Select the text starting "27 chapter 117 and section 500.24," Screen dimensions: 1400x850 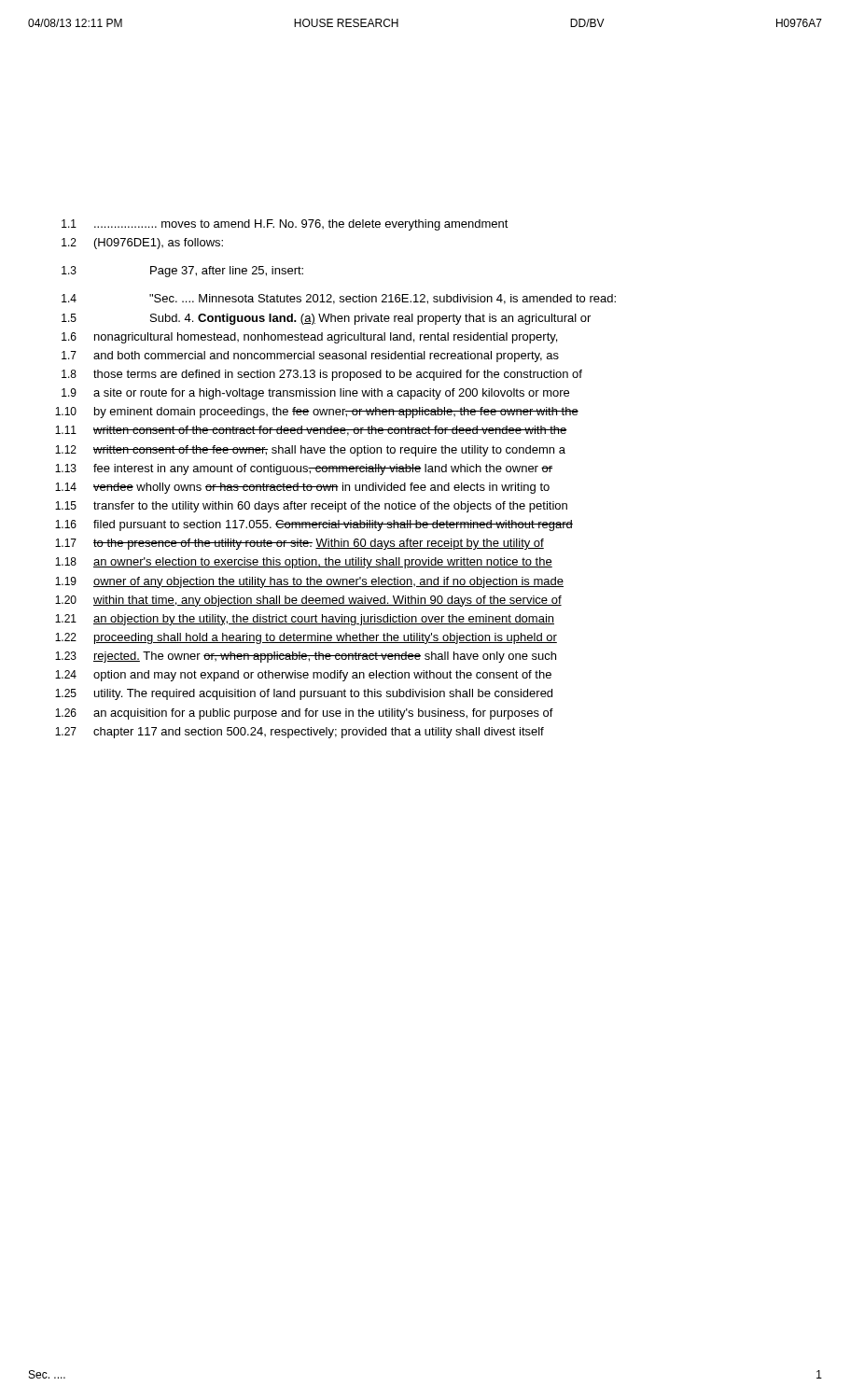click(425, 732)
